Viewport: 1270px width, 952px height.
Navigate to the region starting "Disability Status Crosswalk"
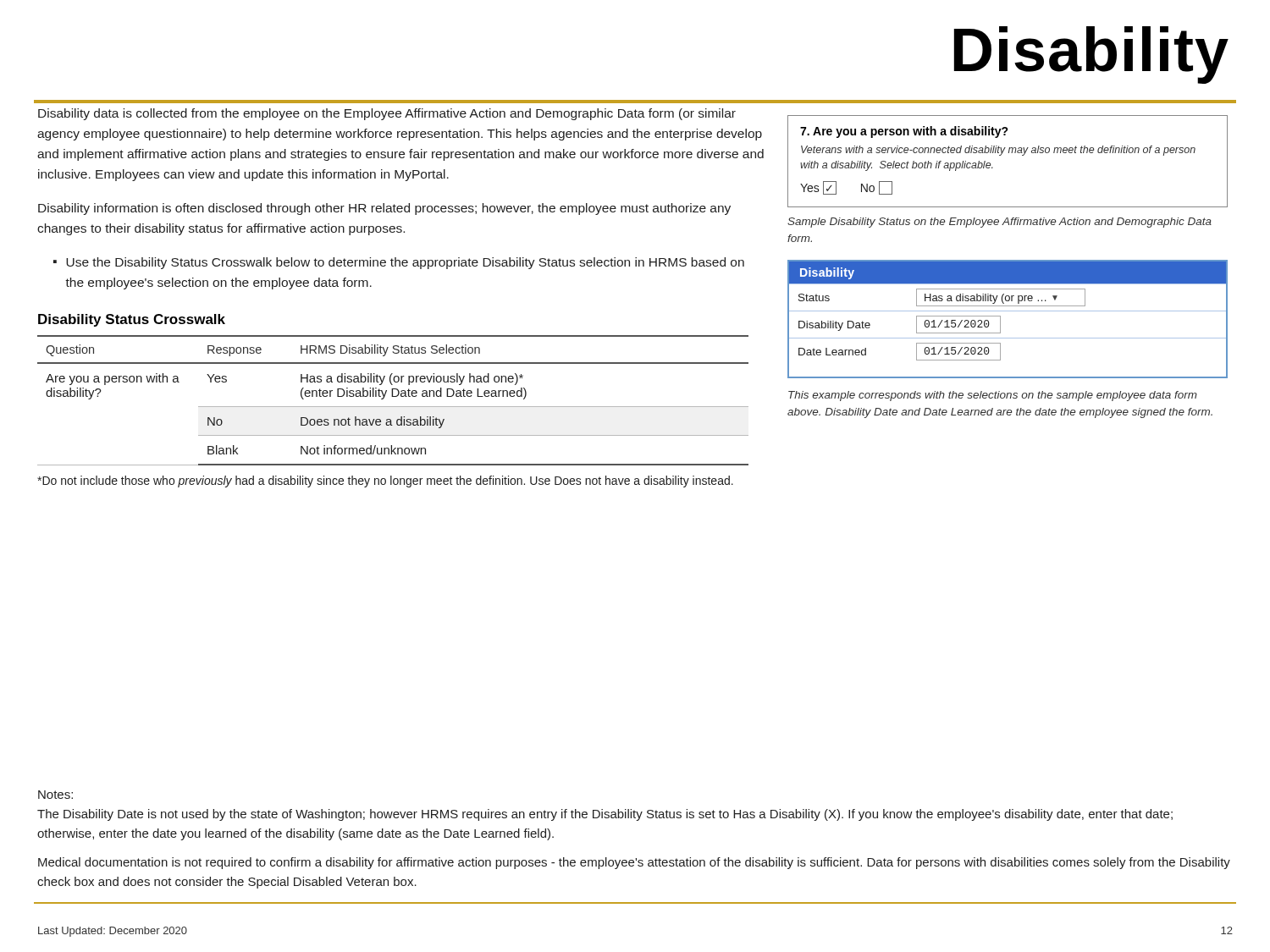[131, 320]
